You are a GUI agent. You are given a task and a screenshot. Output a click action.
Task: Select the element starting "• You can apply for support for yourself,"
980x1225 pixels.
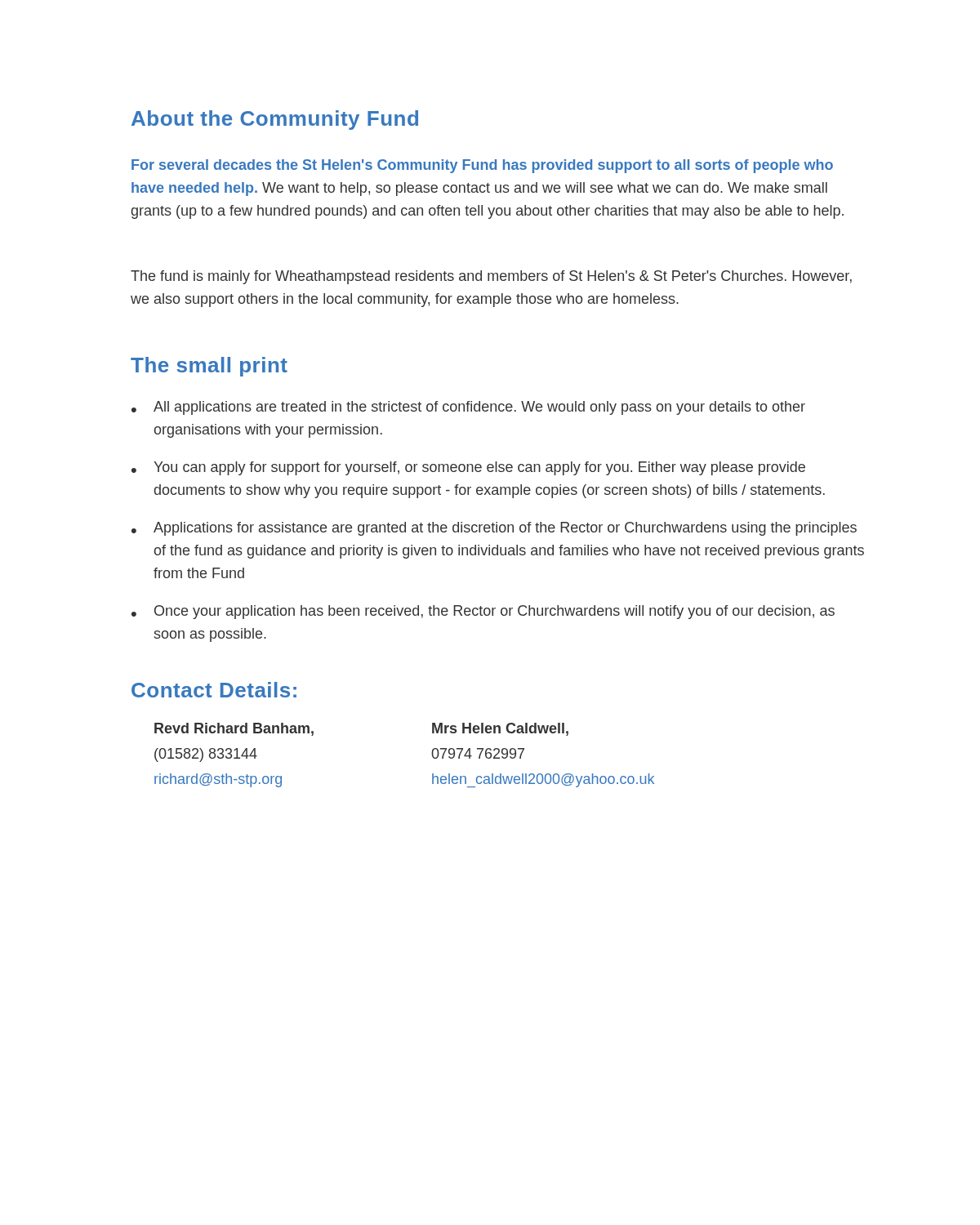(x=498, y=479)
